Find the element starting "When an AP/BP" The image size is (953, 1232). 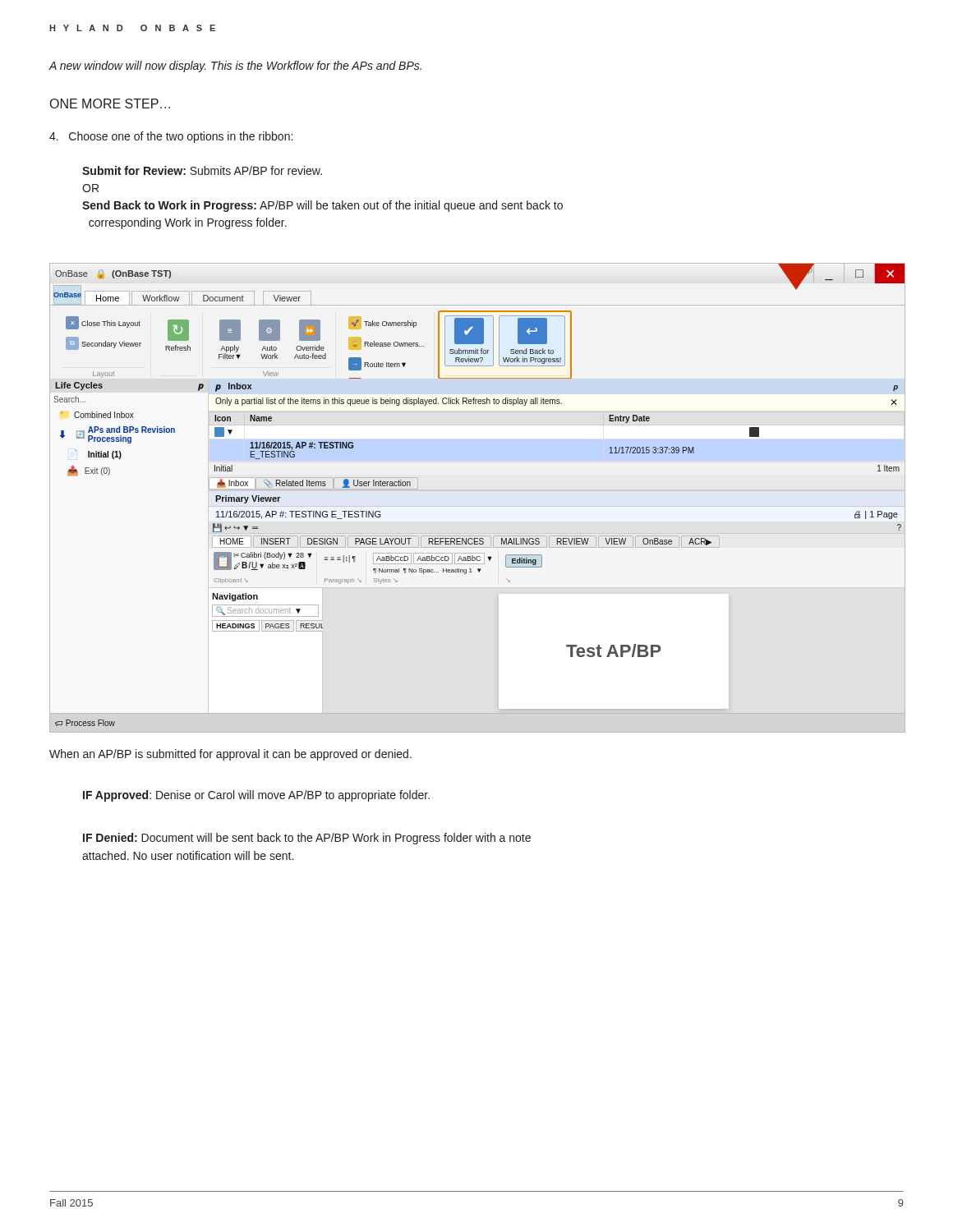[x=231, y=754]
